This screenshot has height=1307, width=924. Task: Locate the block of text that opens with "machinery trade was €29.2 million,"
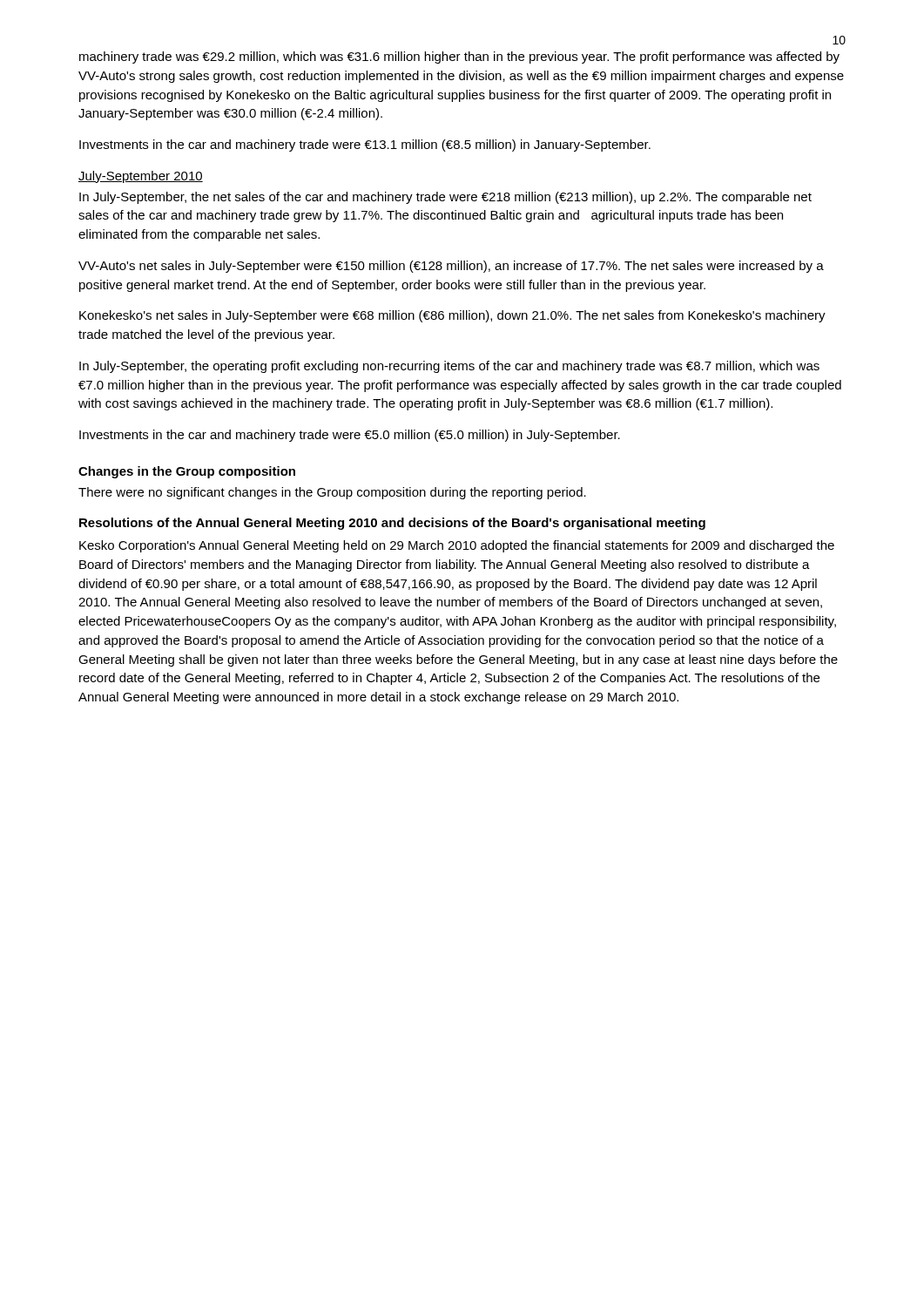pyautogui.click(x=461, y=85)
